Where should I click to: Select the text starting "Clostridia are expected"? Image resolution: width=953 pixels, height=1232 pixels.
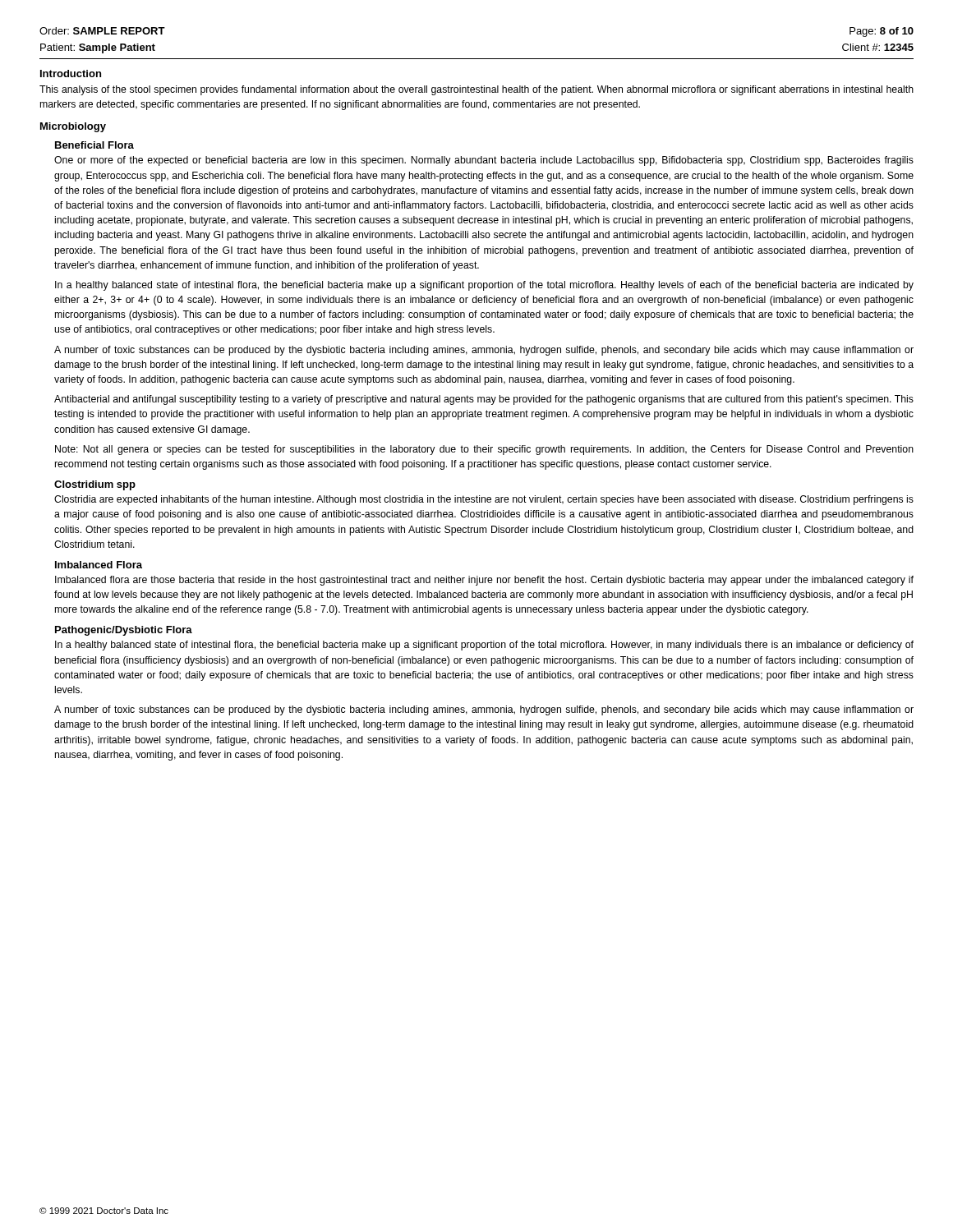(484, 522)
